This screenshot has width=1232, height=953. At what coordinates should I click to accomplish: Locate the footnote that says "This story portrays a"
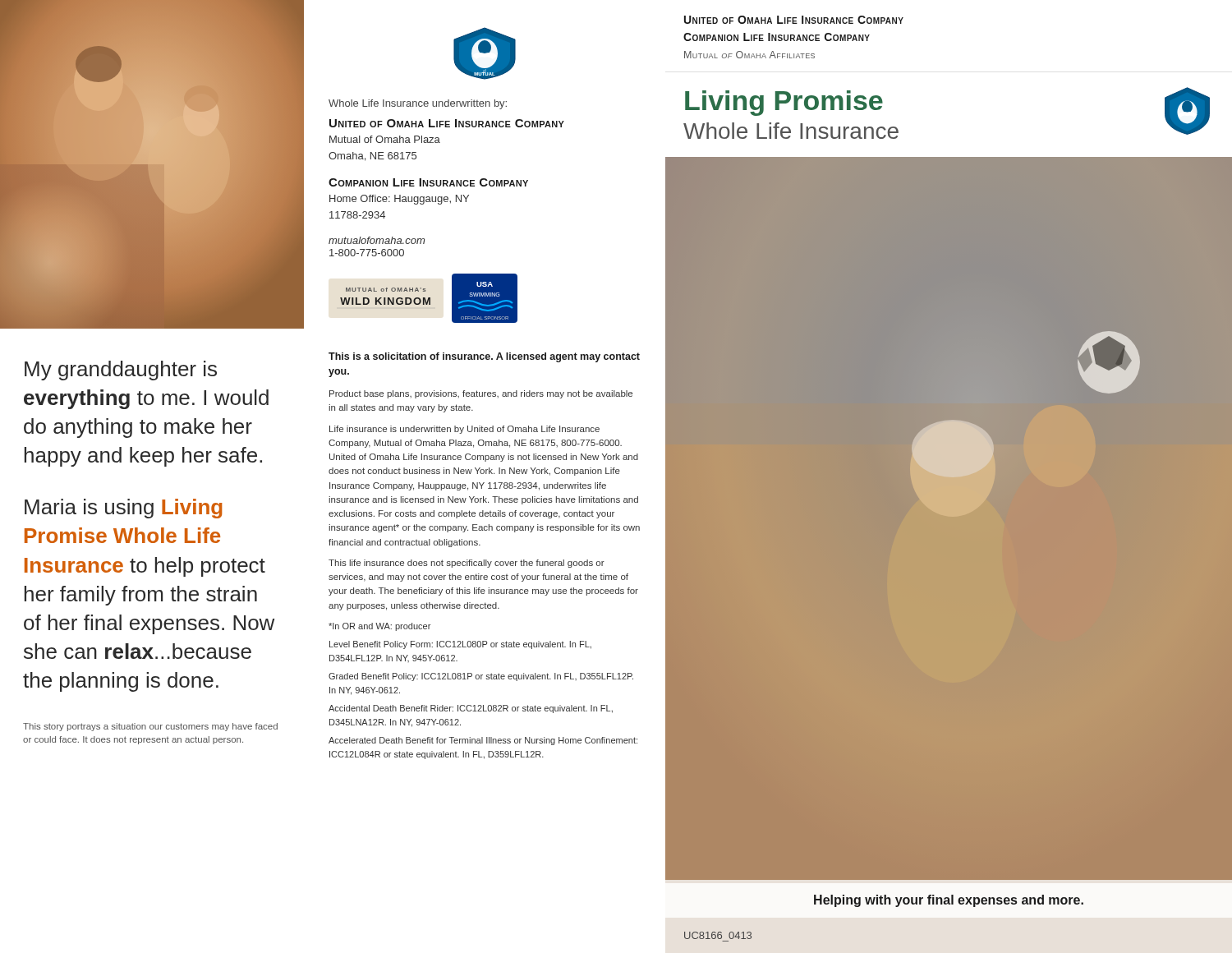click(x=151, y=733)
